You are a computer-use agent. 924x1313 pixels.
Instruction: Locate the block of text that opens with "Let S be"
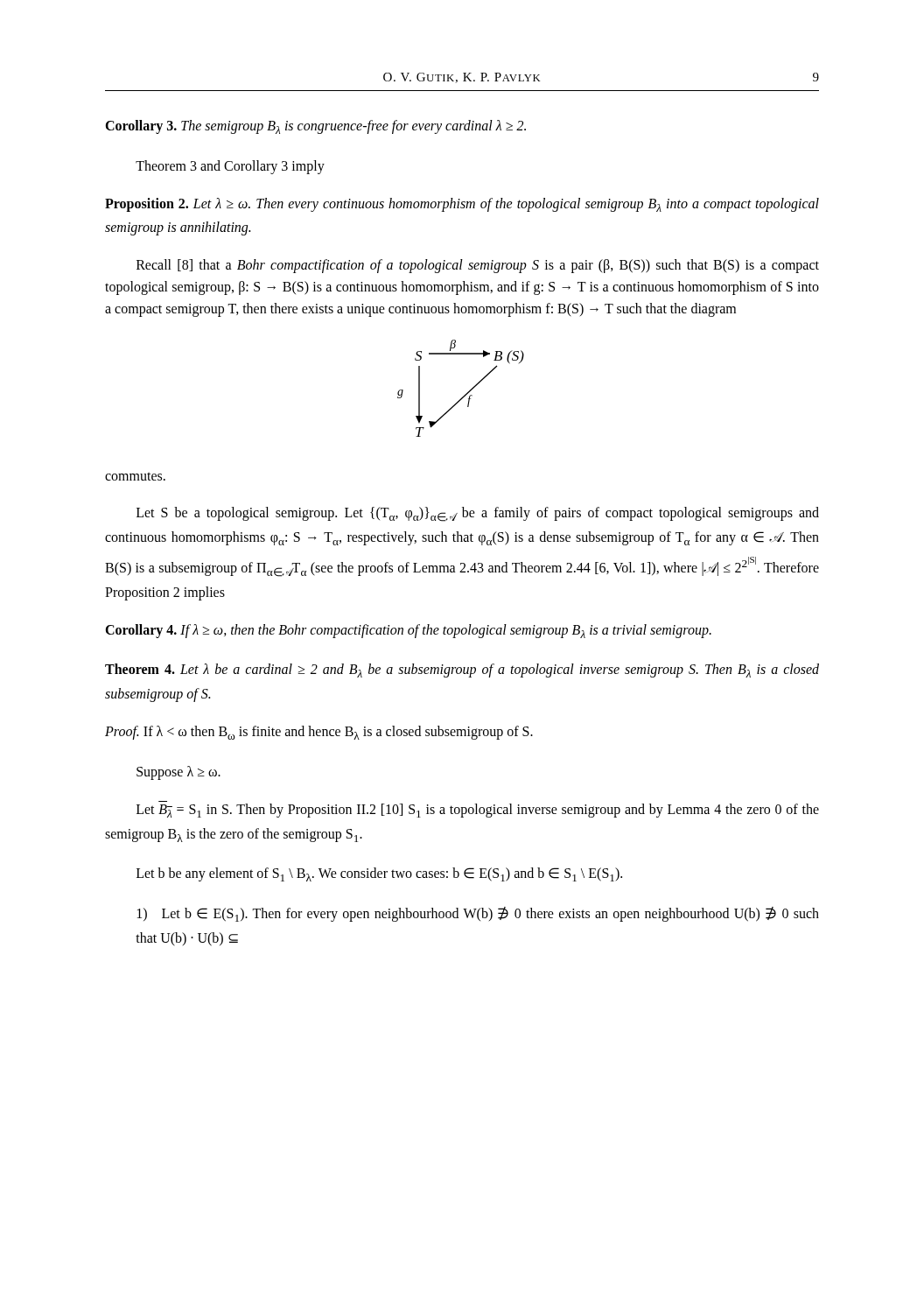coord(462,552)
